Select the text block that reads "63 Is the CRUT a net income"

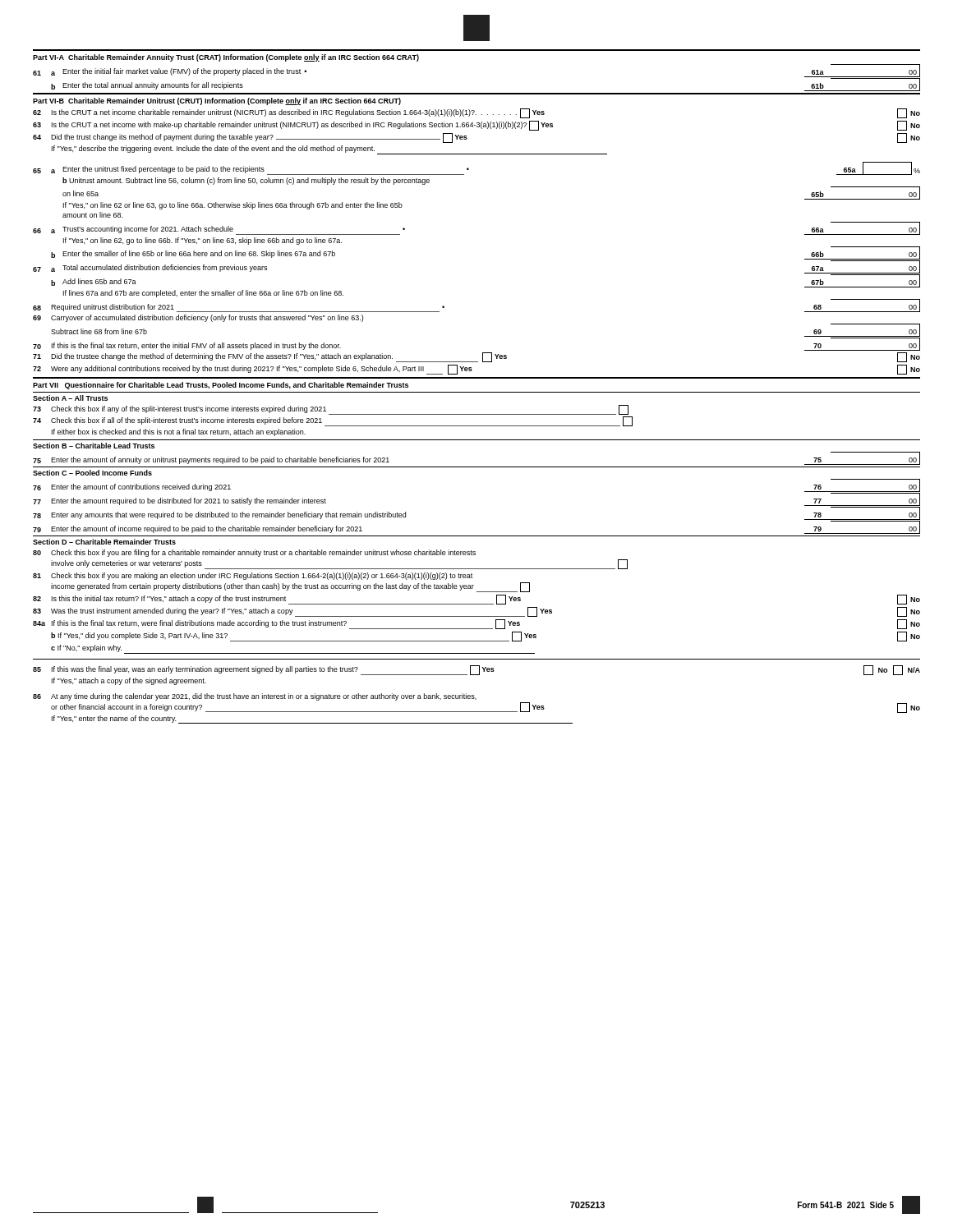tap(476, 125)
